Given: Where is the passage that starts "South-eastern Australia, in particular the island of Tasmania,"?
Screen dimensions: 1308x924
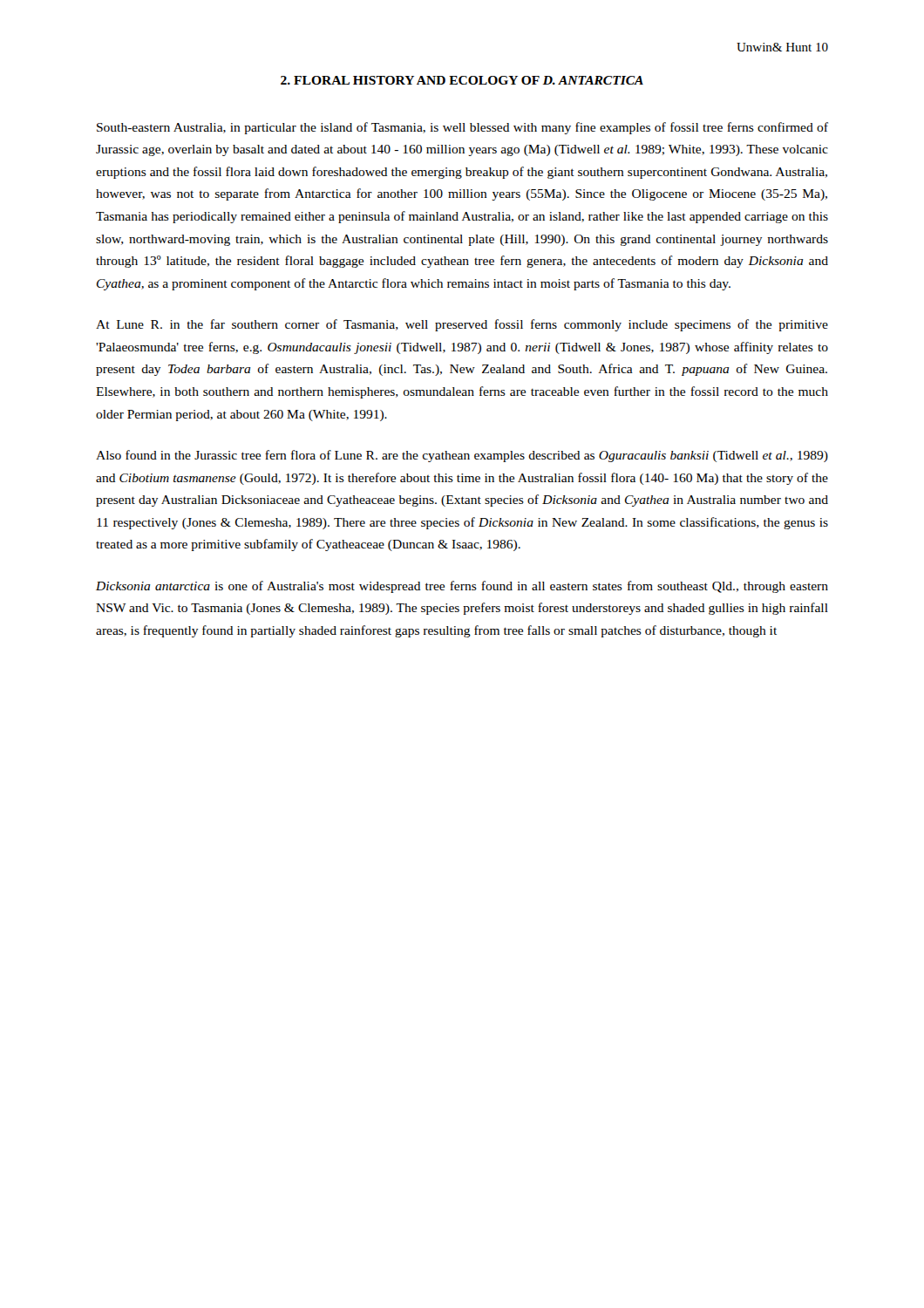Looking at the screenshot, I should point(462,205).
